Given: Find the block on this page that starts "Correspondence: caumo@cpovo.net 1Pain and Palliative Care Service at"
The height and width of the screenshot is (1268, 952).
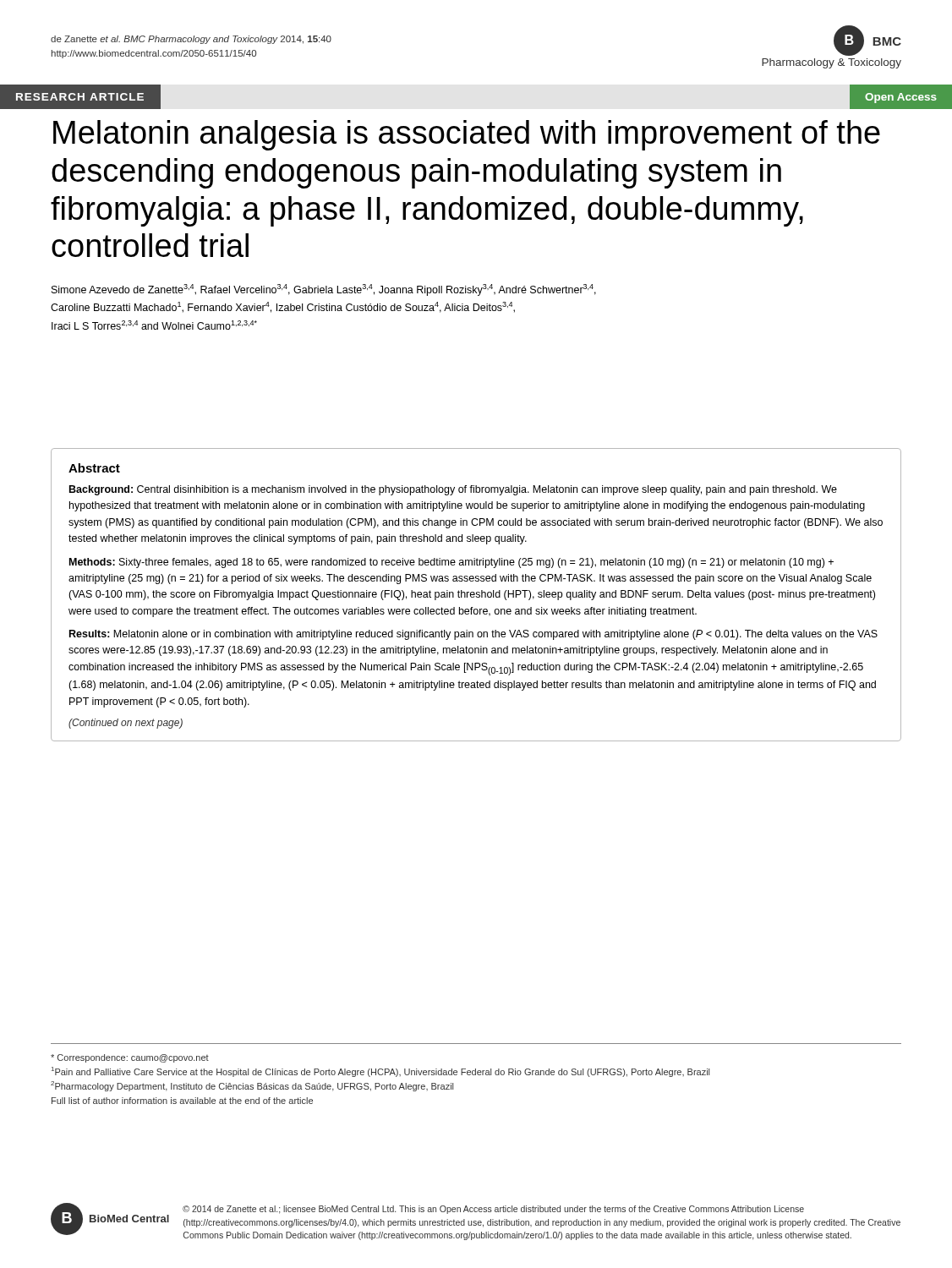Looking at the screenshot, I should coord(476,1079).
